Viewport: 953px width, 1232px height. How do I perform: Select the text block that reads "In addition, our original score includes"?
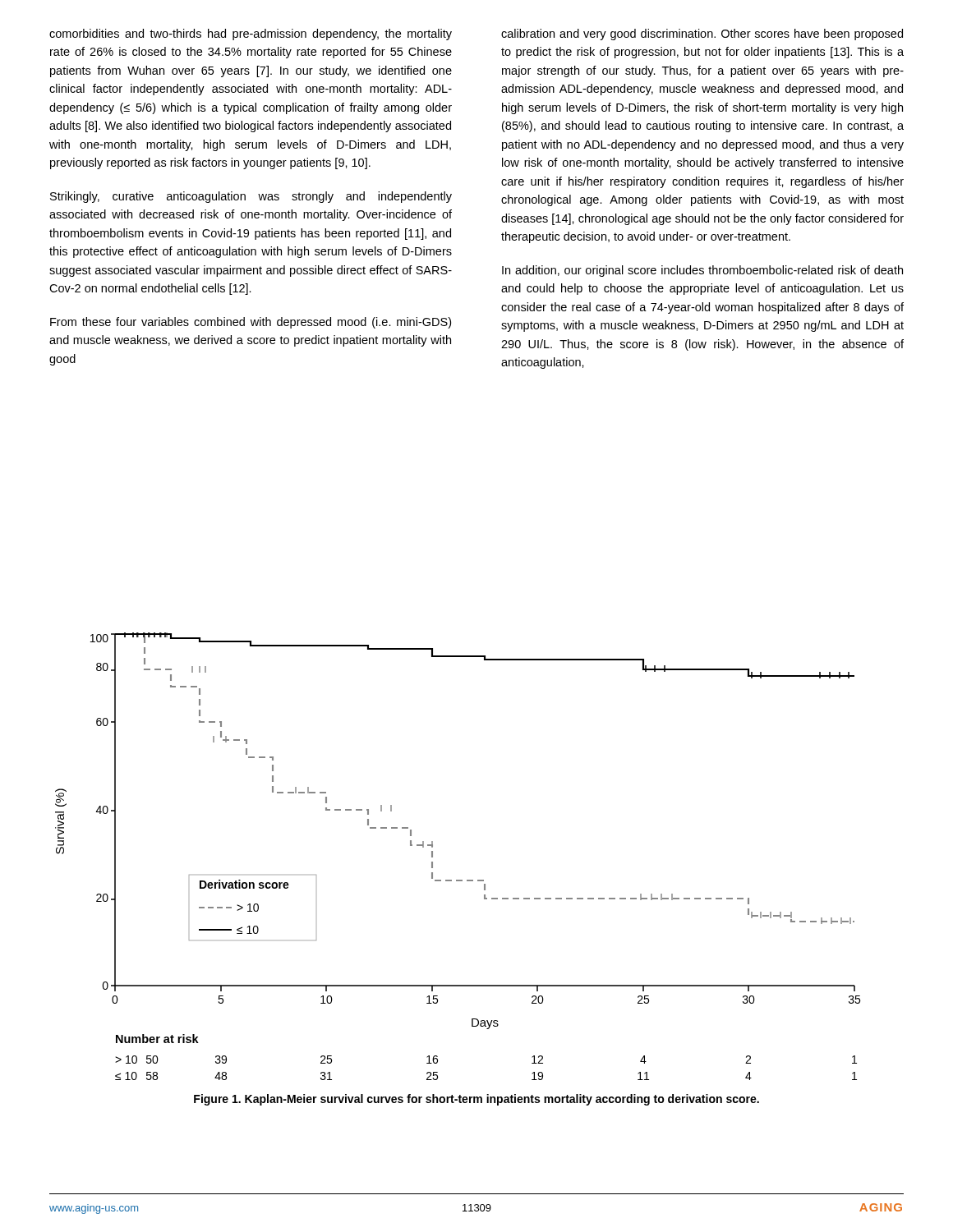pos(702,316)
